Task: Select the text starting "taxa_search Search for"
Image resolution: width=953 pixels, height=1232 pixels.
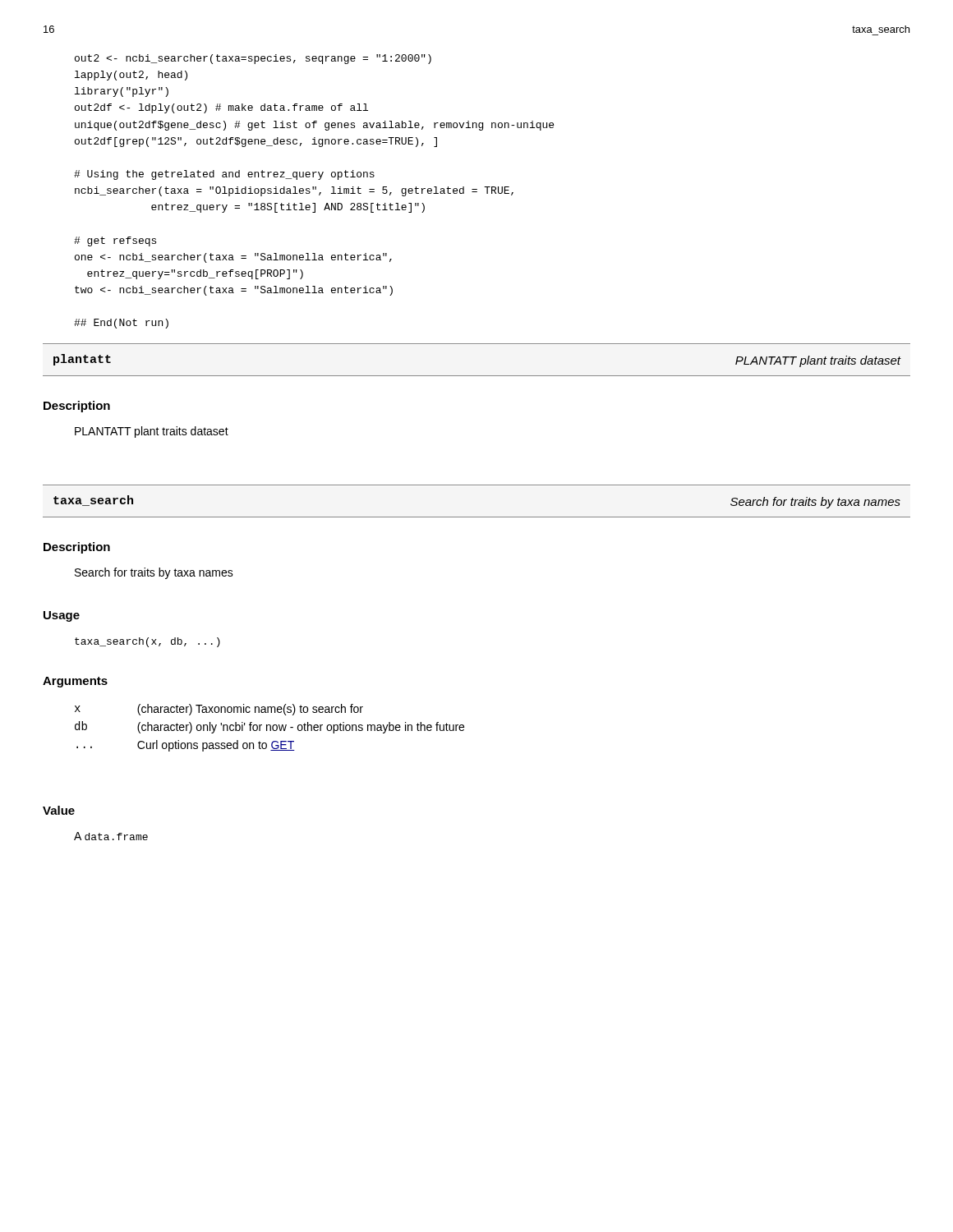Action: (93, 501)
